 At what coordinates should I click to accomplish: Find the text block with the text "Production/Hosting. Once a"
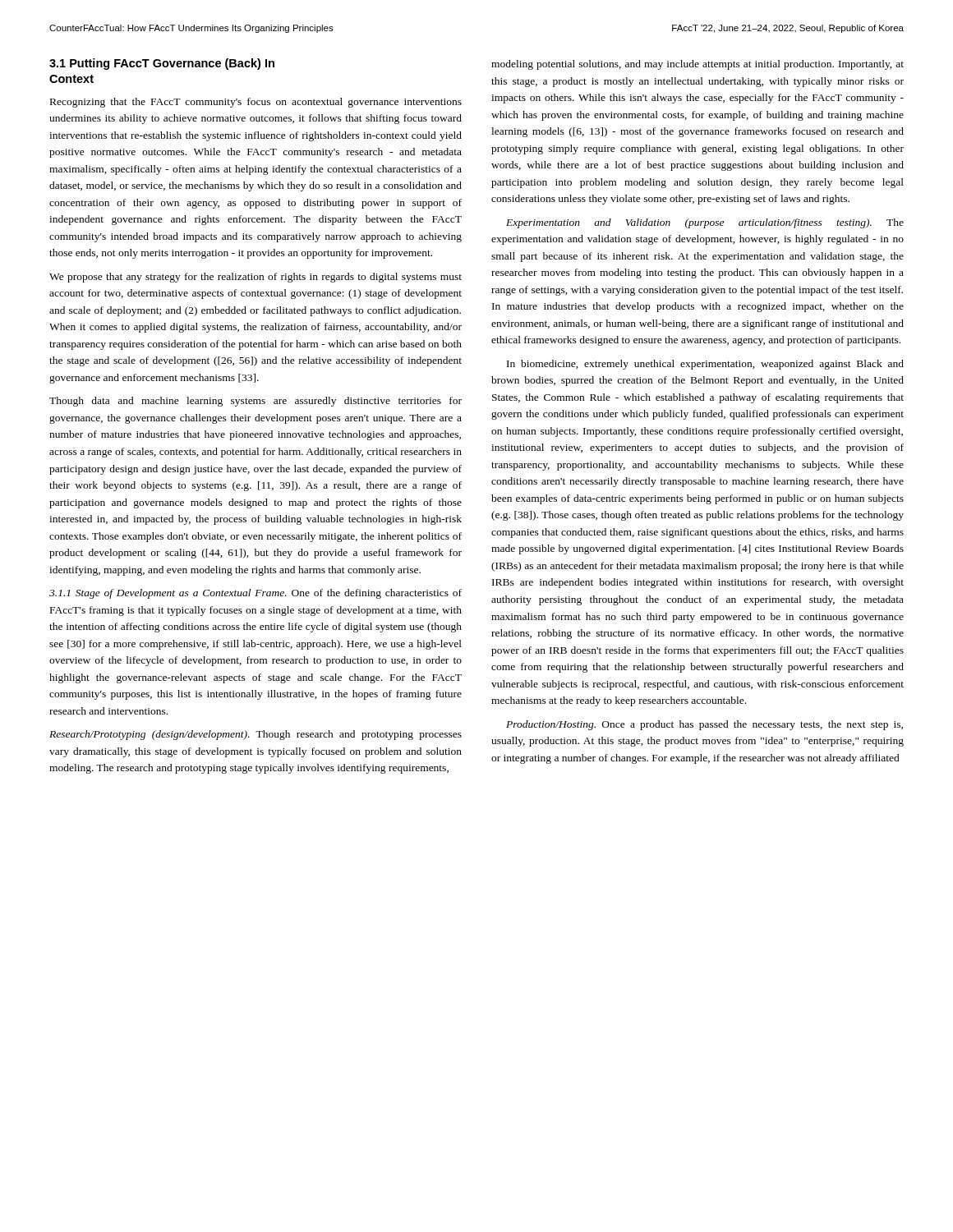(x=698, y=741)
